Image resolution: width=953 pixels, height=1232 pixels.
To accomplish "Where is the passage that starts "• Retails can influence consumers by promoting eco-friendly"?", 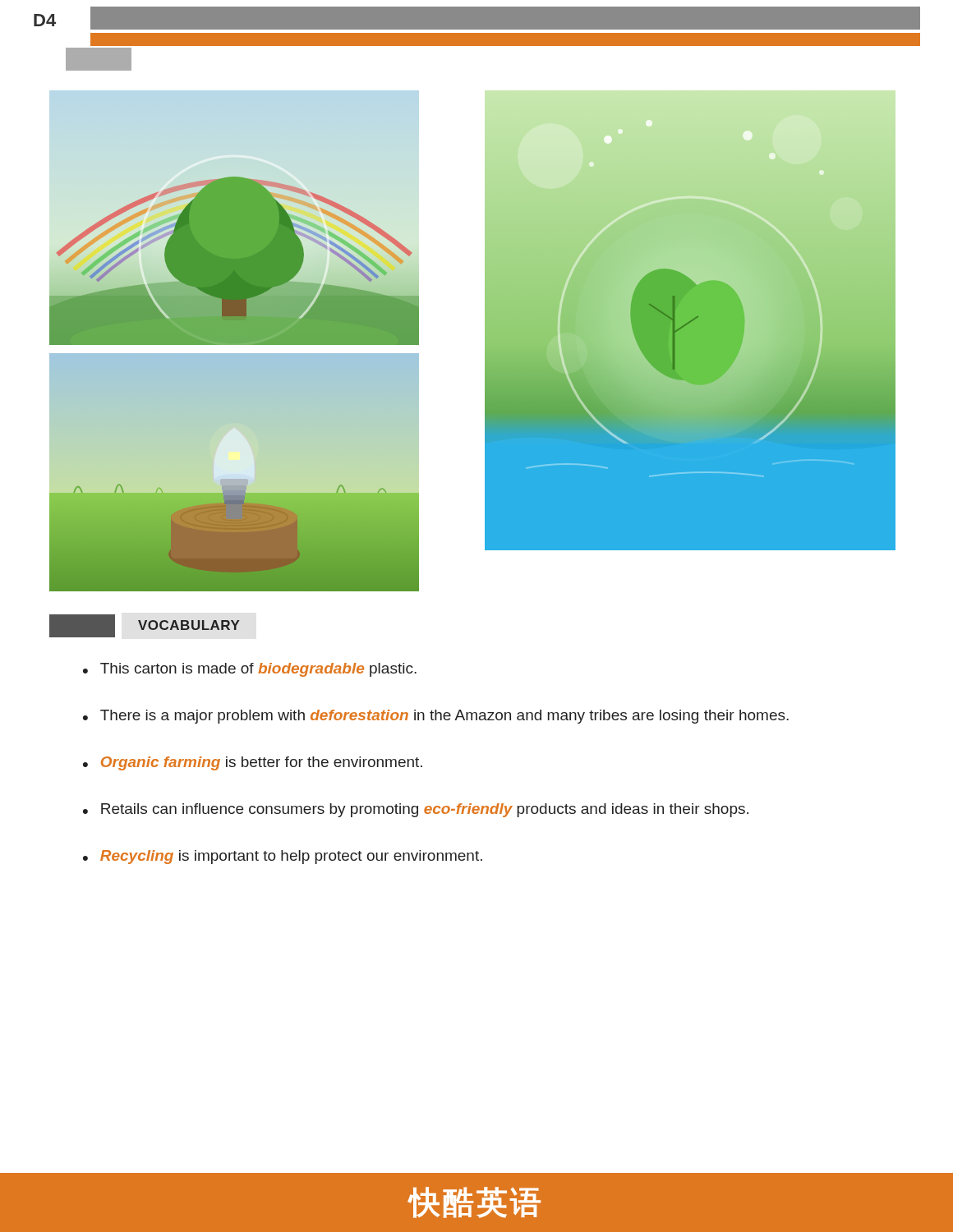I will 416,811.
